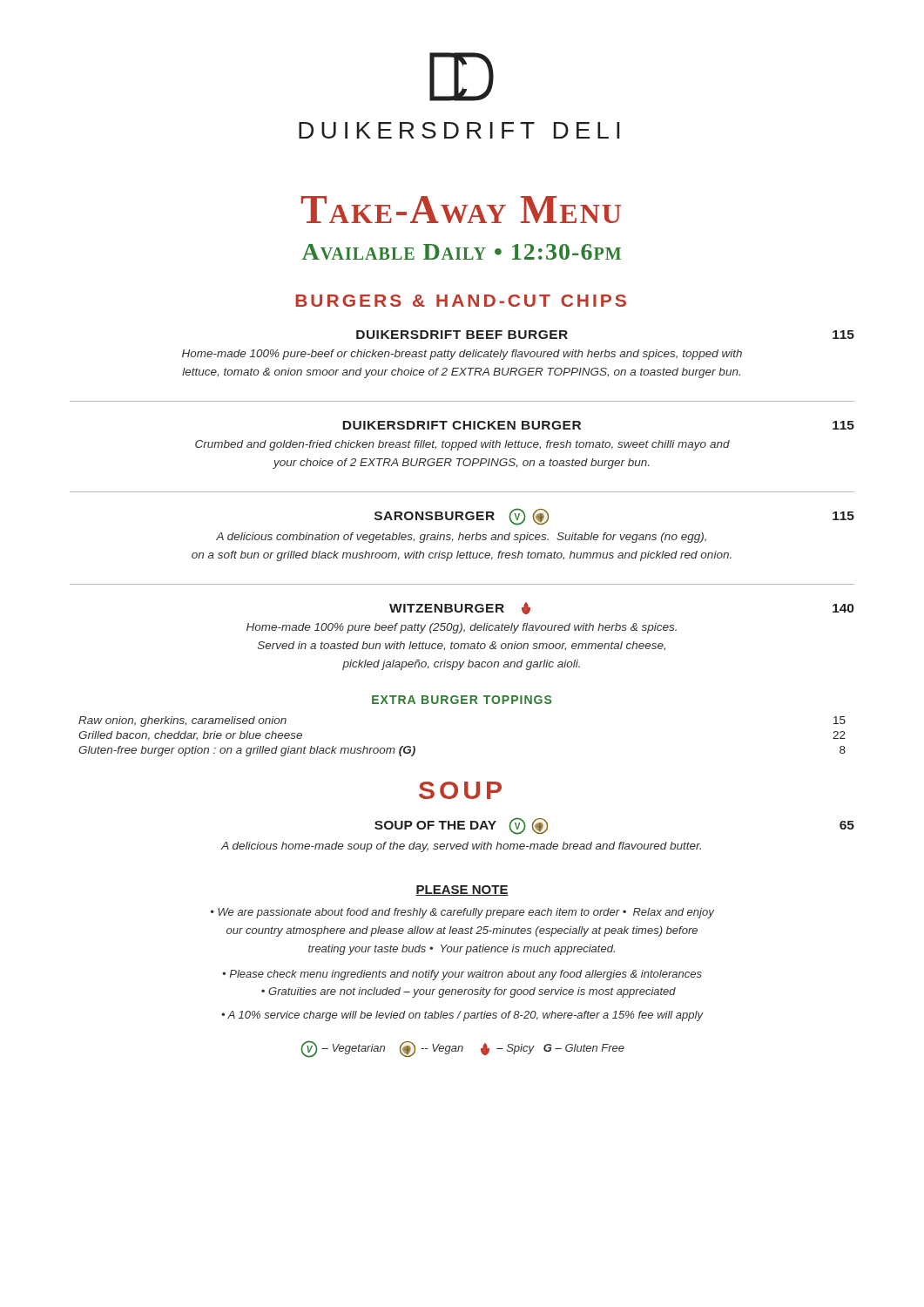924x1307 pixels.
Task: Locate the section header with the text "Burgers & Hand-Cut"
Action: [x=462, y=300]
